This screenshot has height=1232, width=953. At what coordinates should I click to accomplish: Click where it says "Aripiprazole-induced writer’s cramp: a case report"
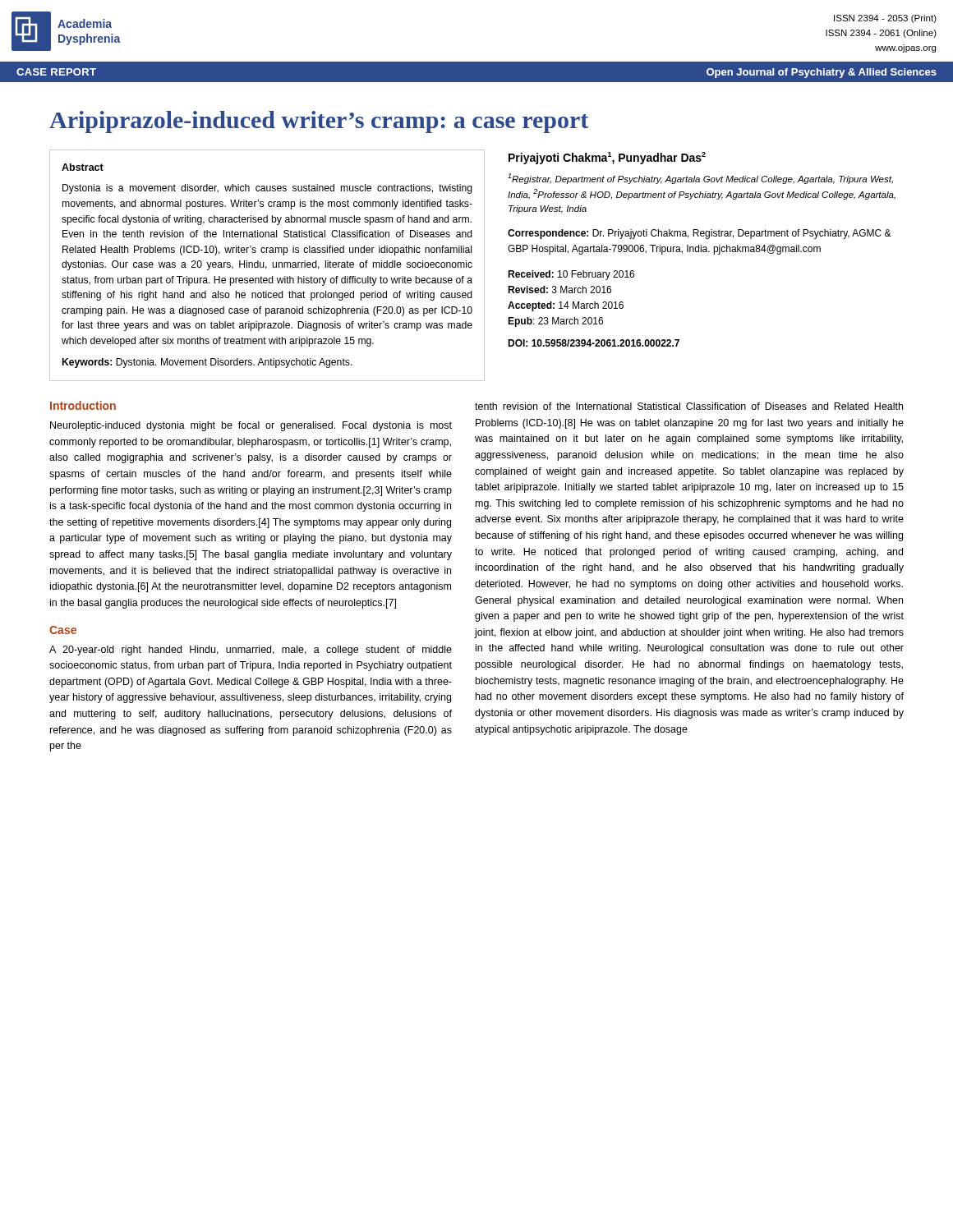(319, 120)
